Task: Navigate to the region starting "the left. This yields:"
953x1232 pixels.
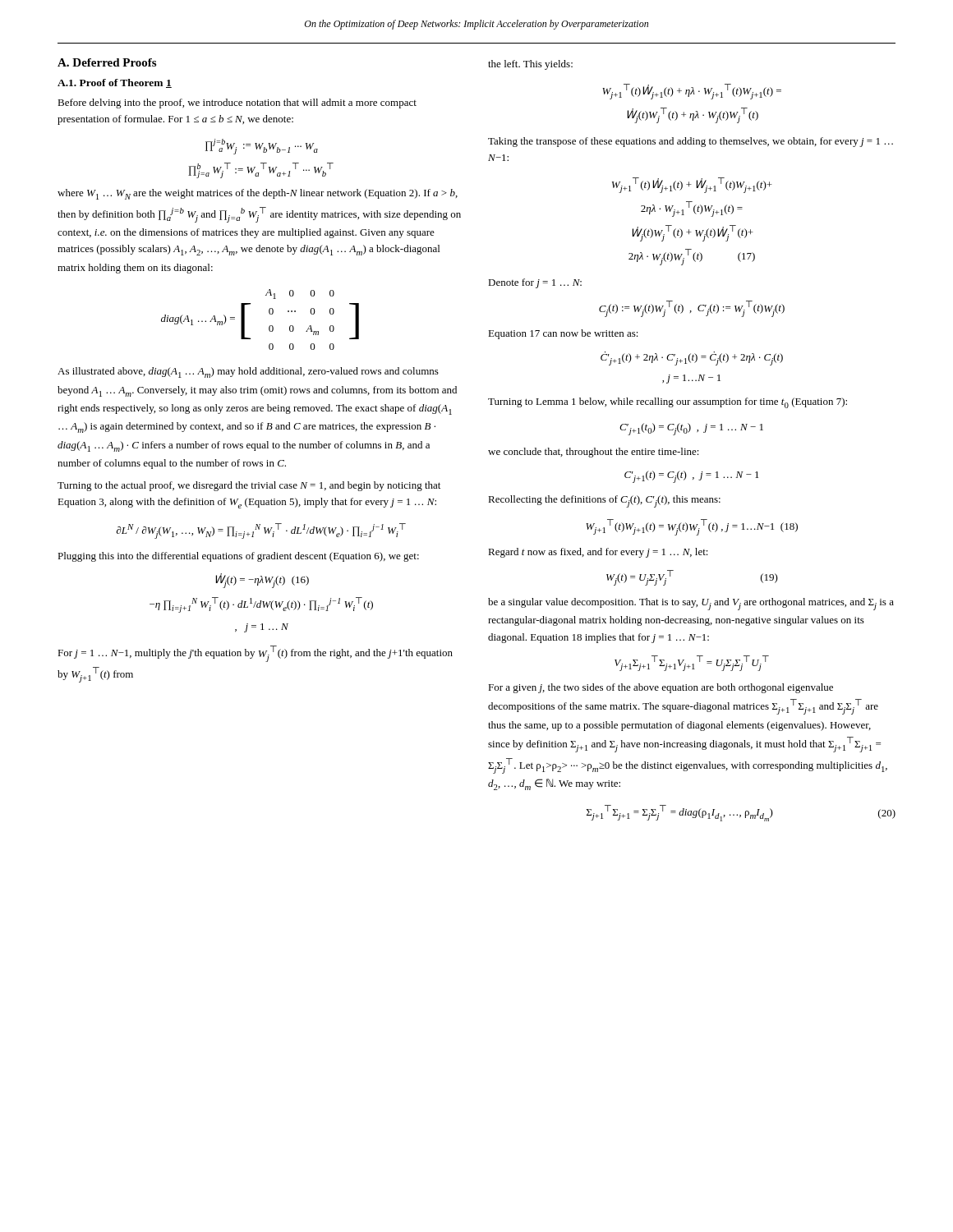Action: click(x=531, y=64)
